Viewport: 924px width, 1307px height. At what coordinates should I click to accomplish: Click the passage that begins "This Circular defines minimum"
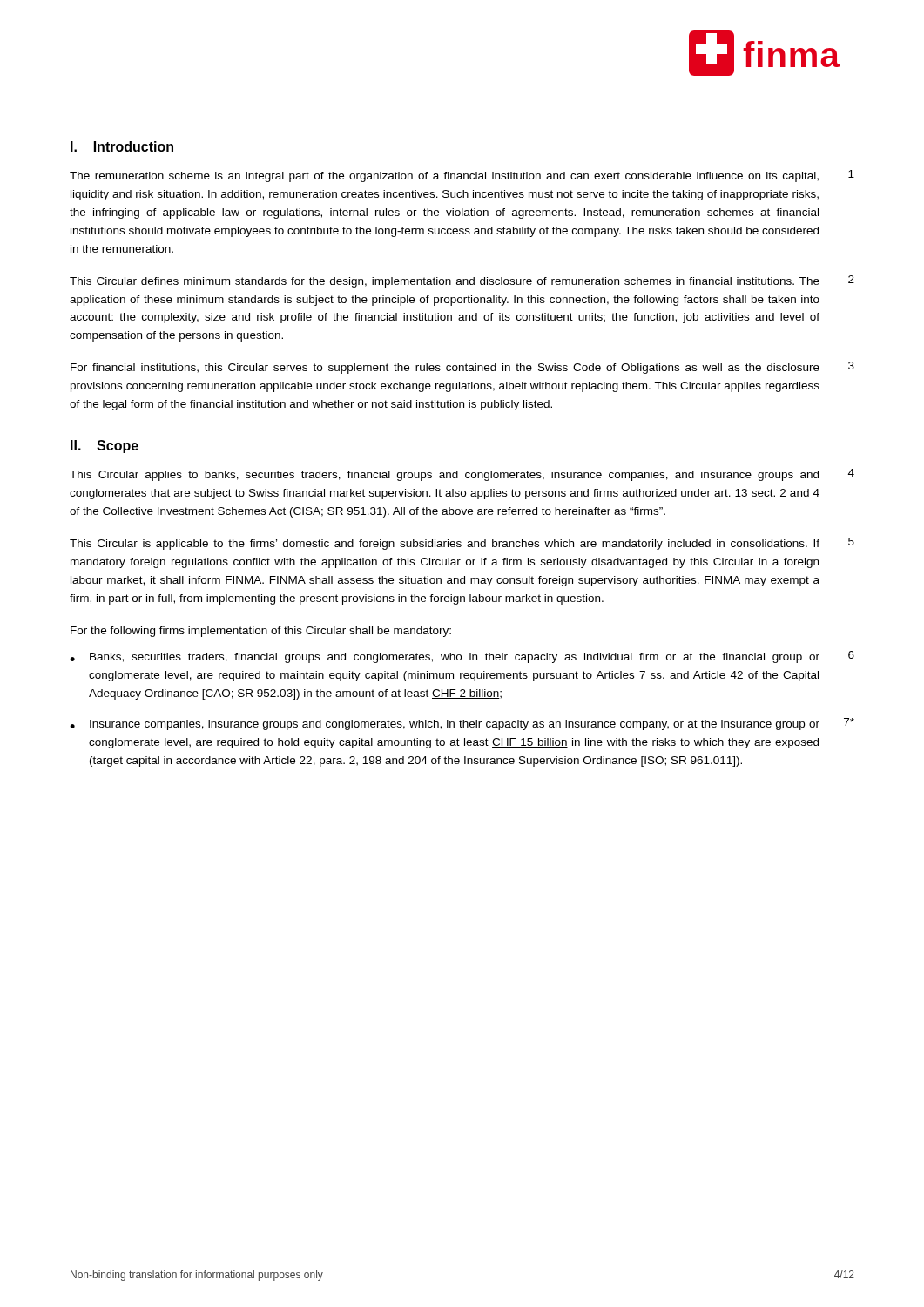(x=462, y=309)
